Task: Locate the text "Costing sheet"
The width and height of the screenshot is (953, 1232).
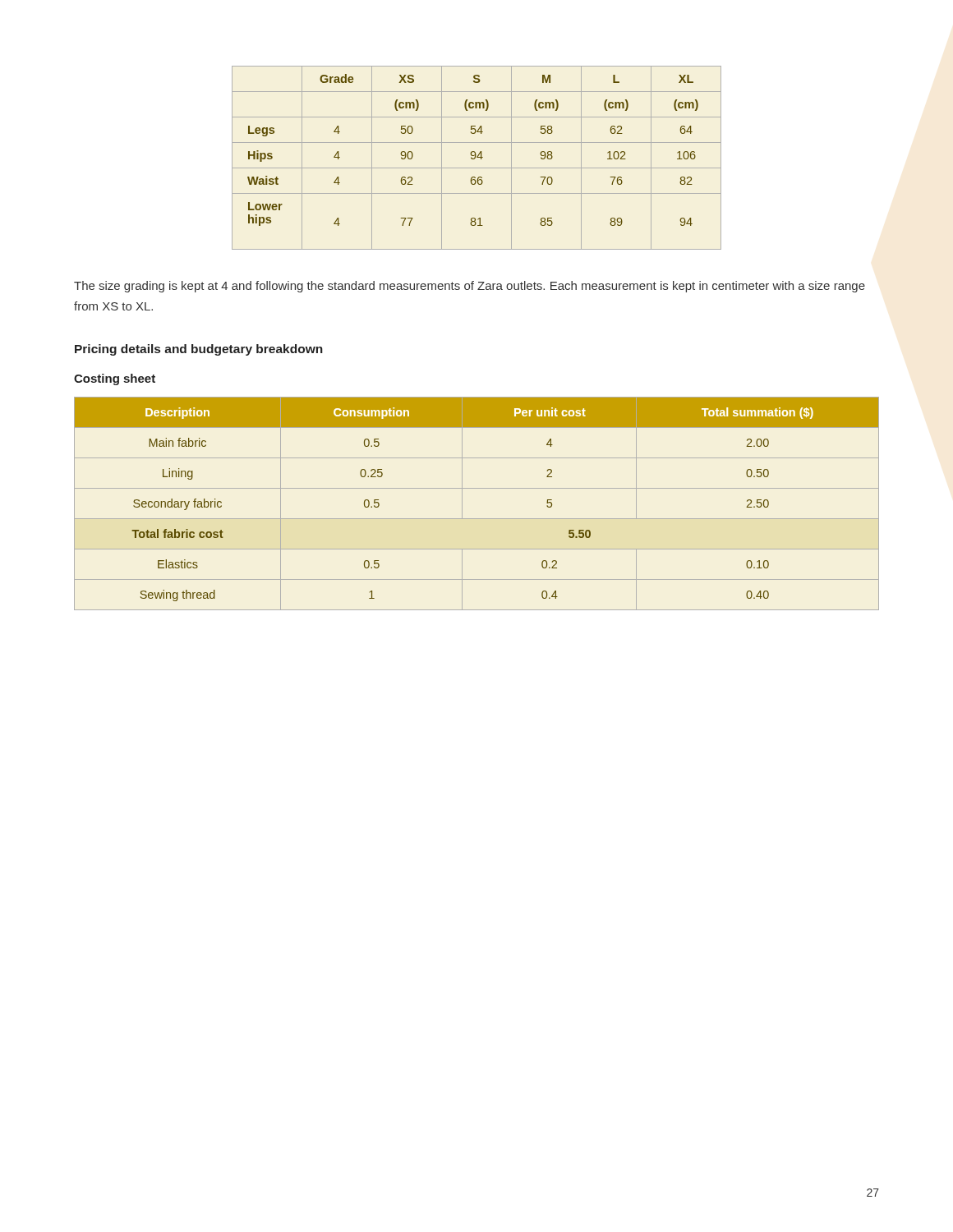Action: click(115, 378)
